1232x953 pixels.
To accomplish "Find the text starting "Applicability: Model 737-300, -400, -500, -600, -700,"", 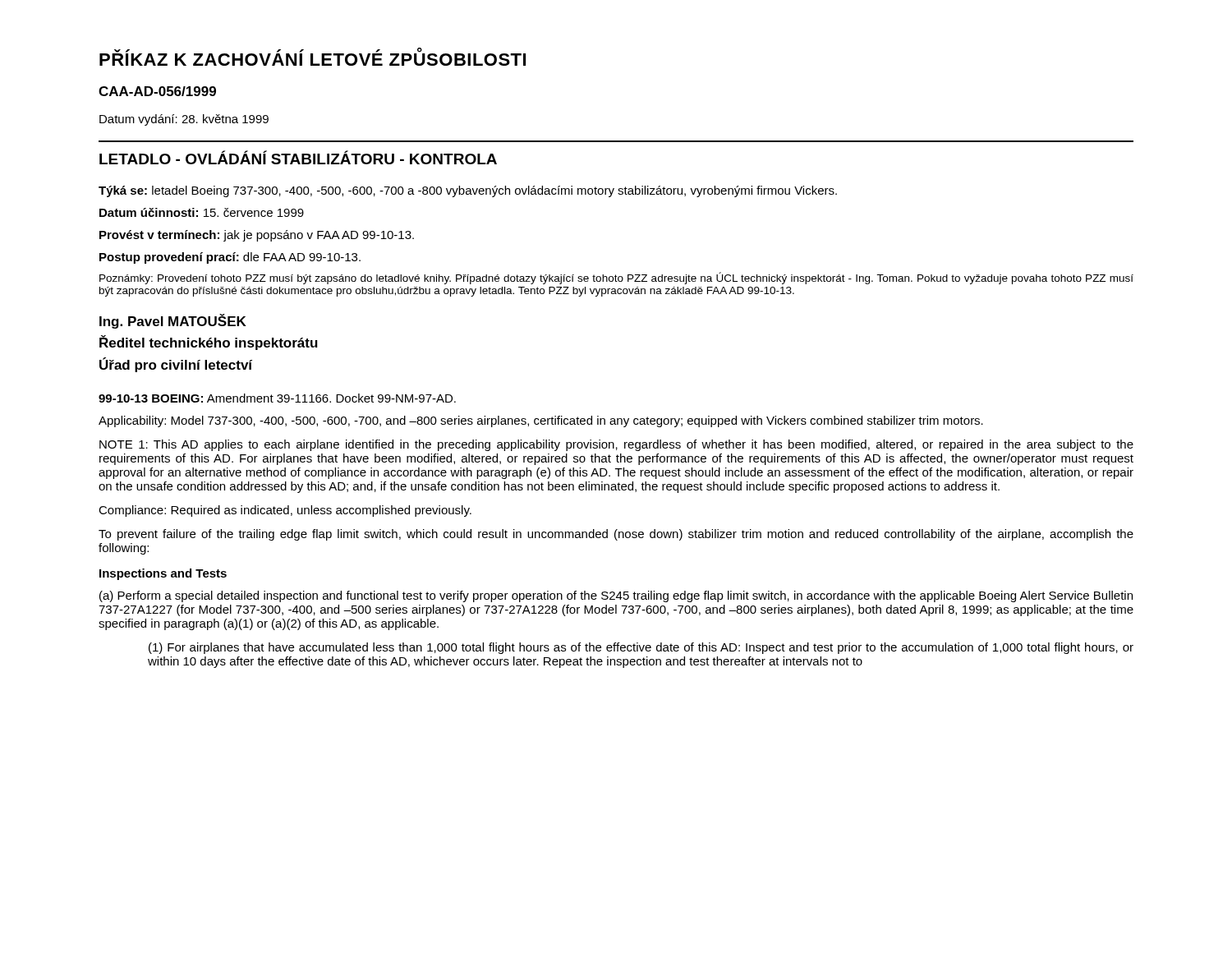I will pos(616,420).
